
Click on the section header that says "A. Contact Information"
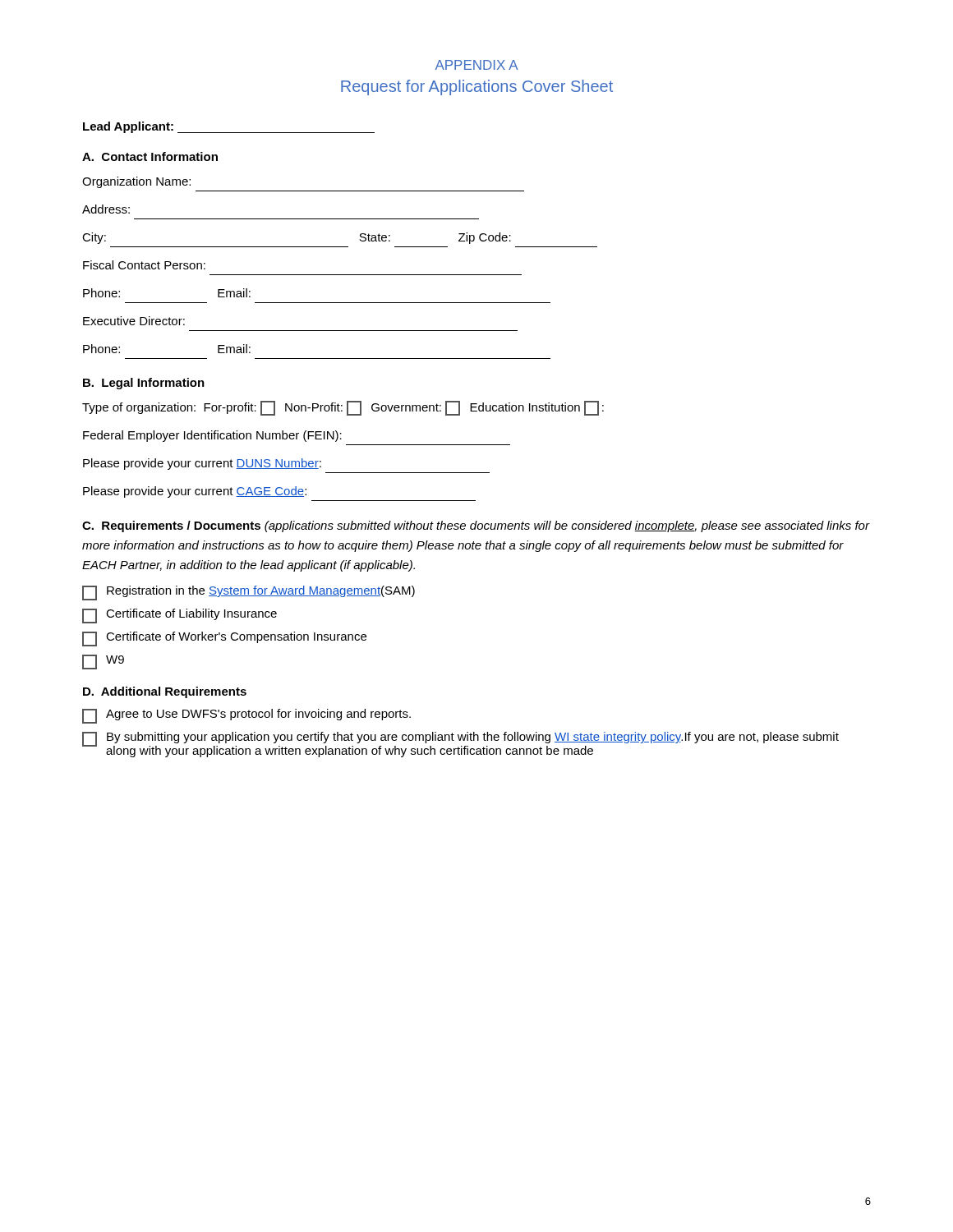pos(150,156)
